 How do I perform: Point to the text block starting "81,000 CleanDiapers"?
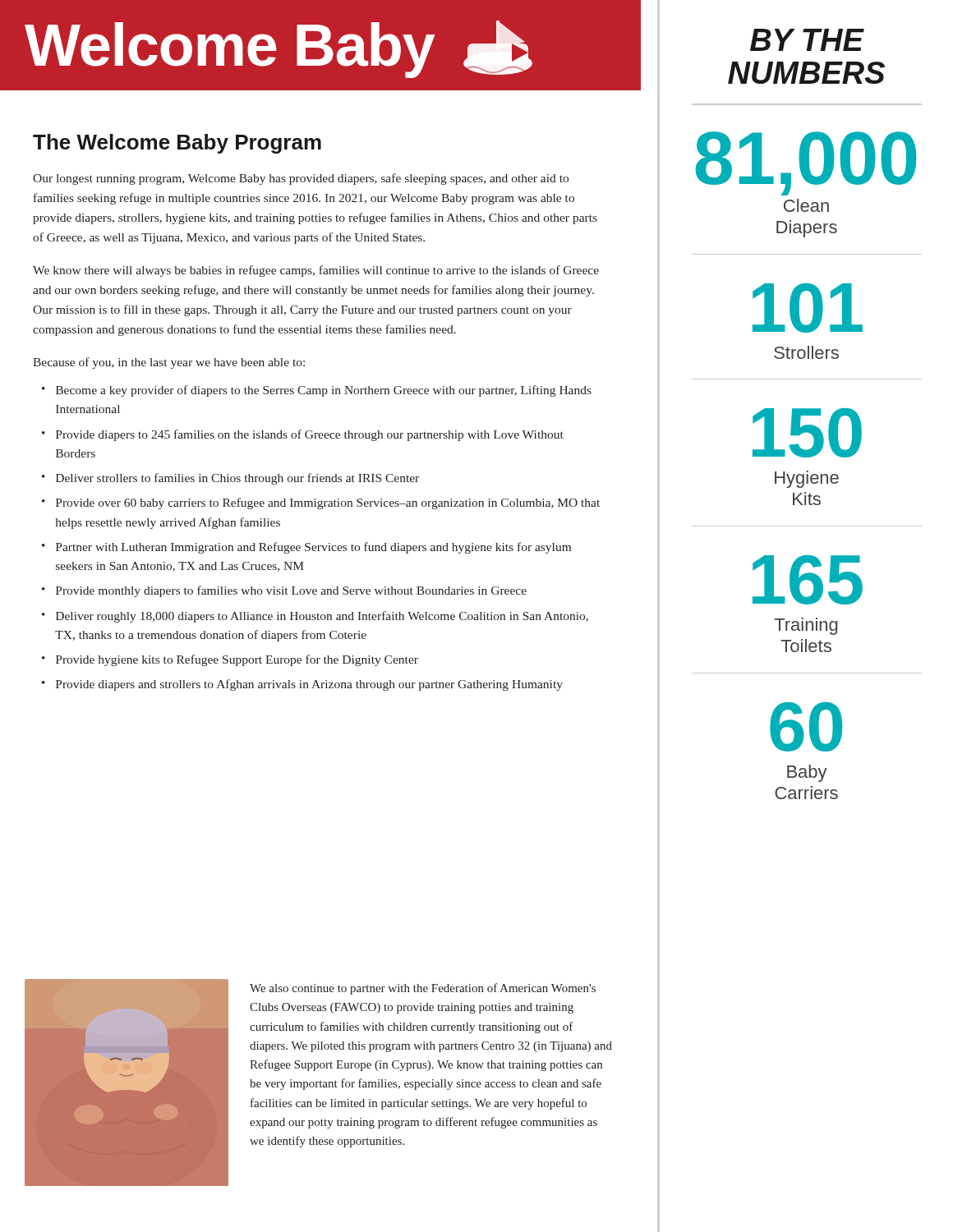click(x=806, y=180)
